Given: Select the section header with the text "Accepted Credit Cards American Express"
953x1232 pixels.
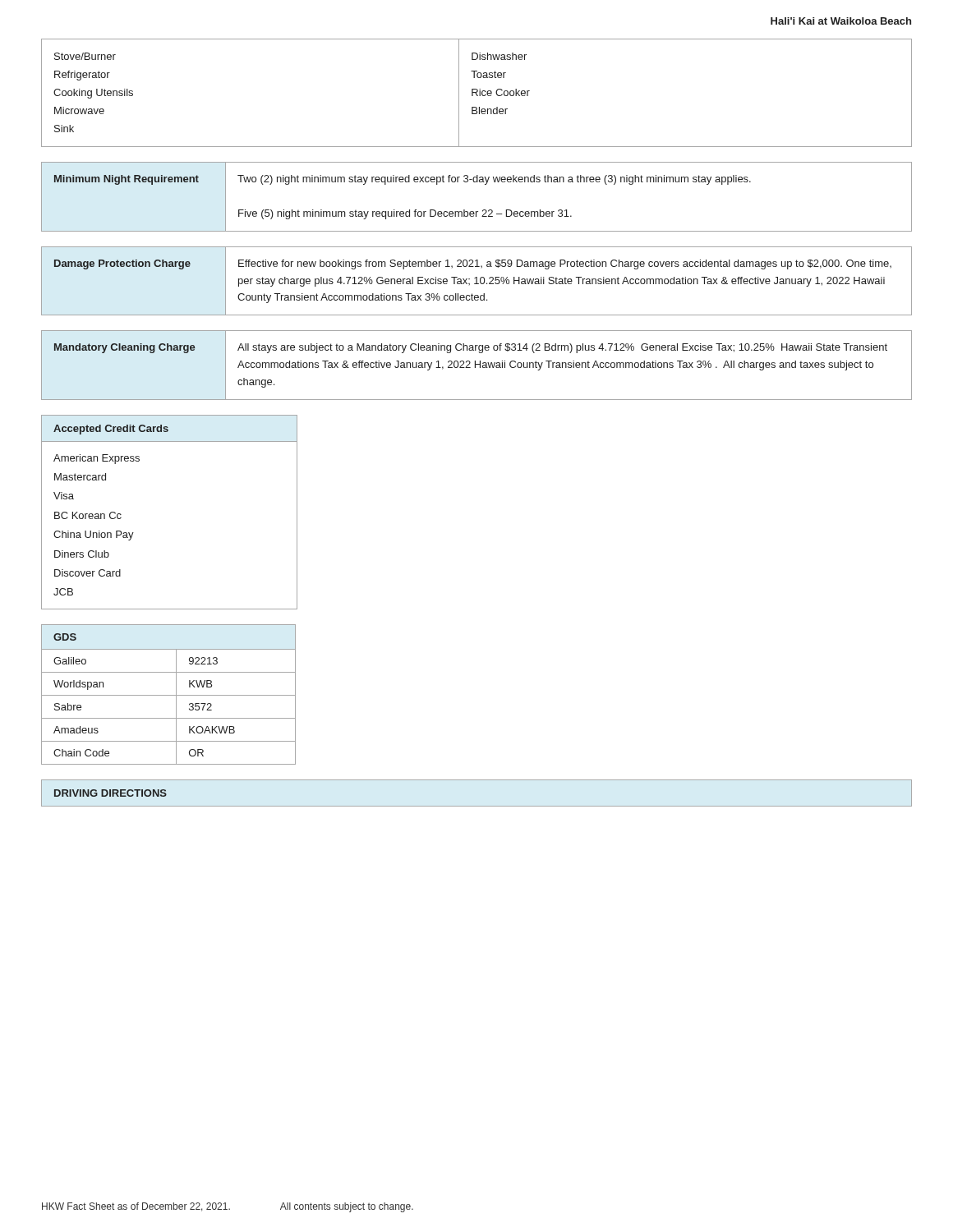Looking at the screenshot, I should coord(111,430).
